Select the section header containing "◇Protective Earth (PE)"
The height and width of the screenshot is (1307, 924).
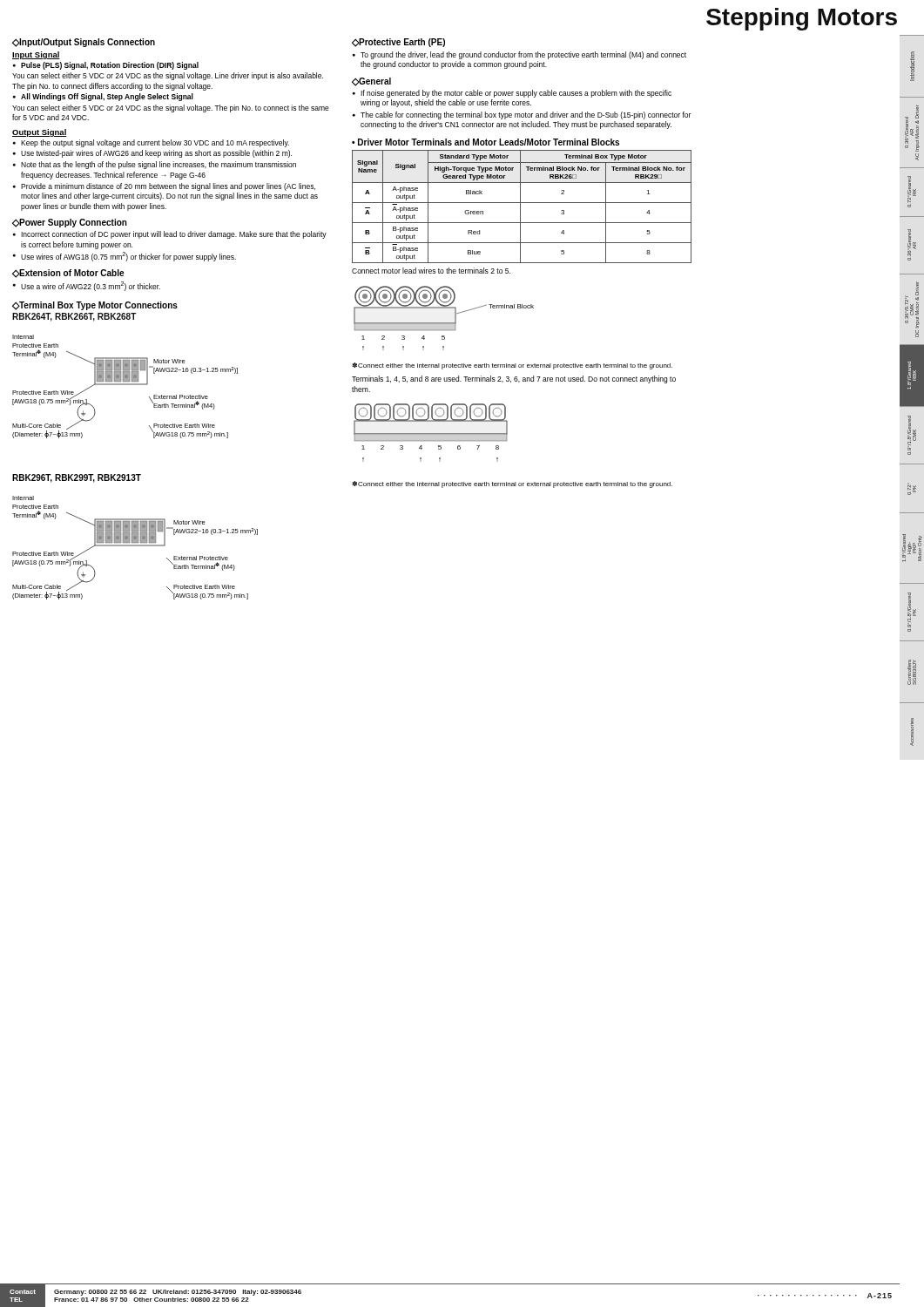coord(399,42)
